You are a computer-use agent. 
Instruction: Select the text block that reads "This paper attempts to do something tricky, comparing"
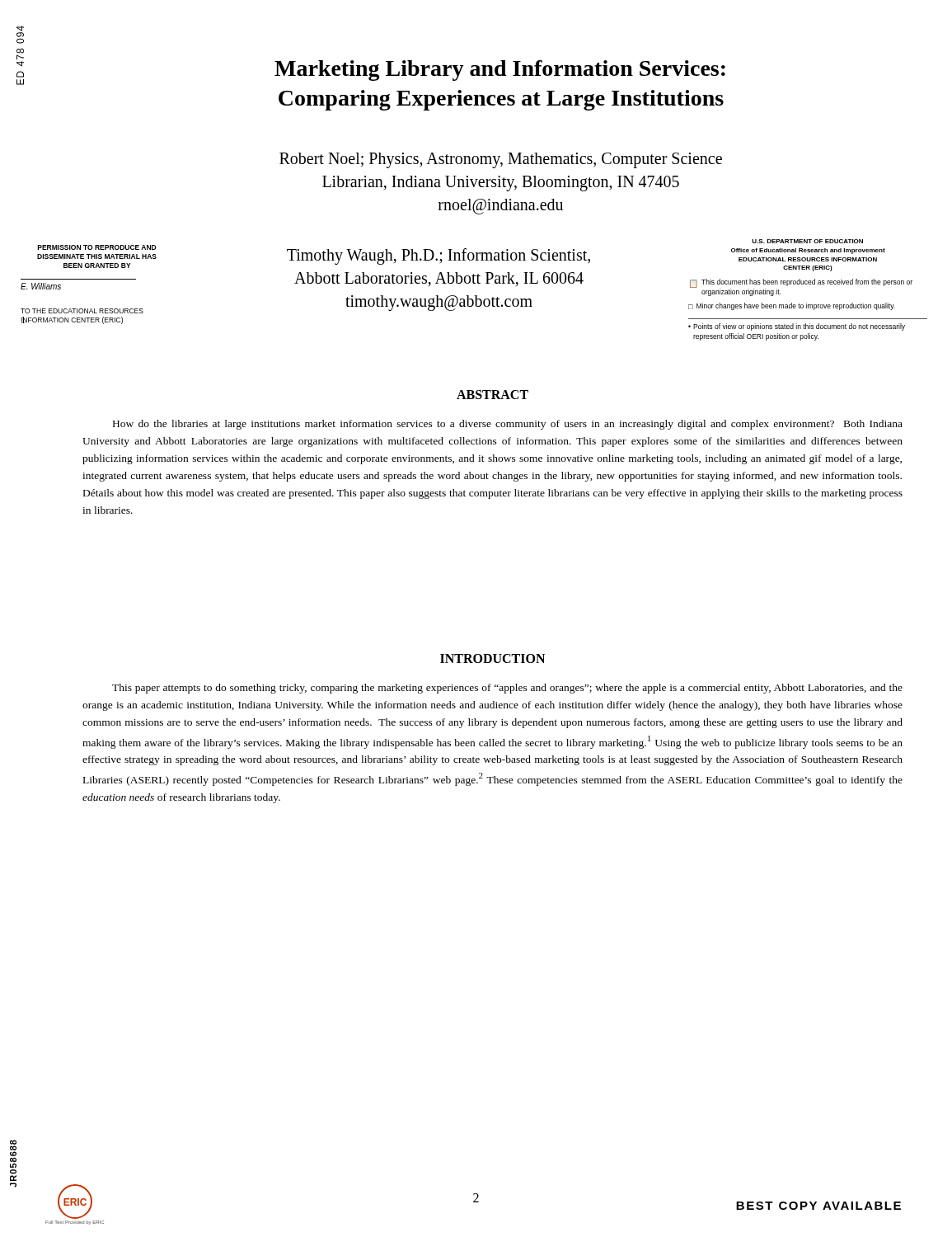[x=493, y=742]
